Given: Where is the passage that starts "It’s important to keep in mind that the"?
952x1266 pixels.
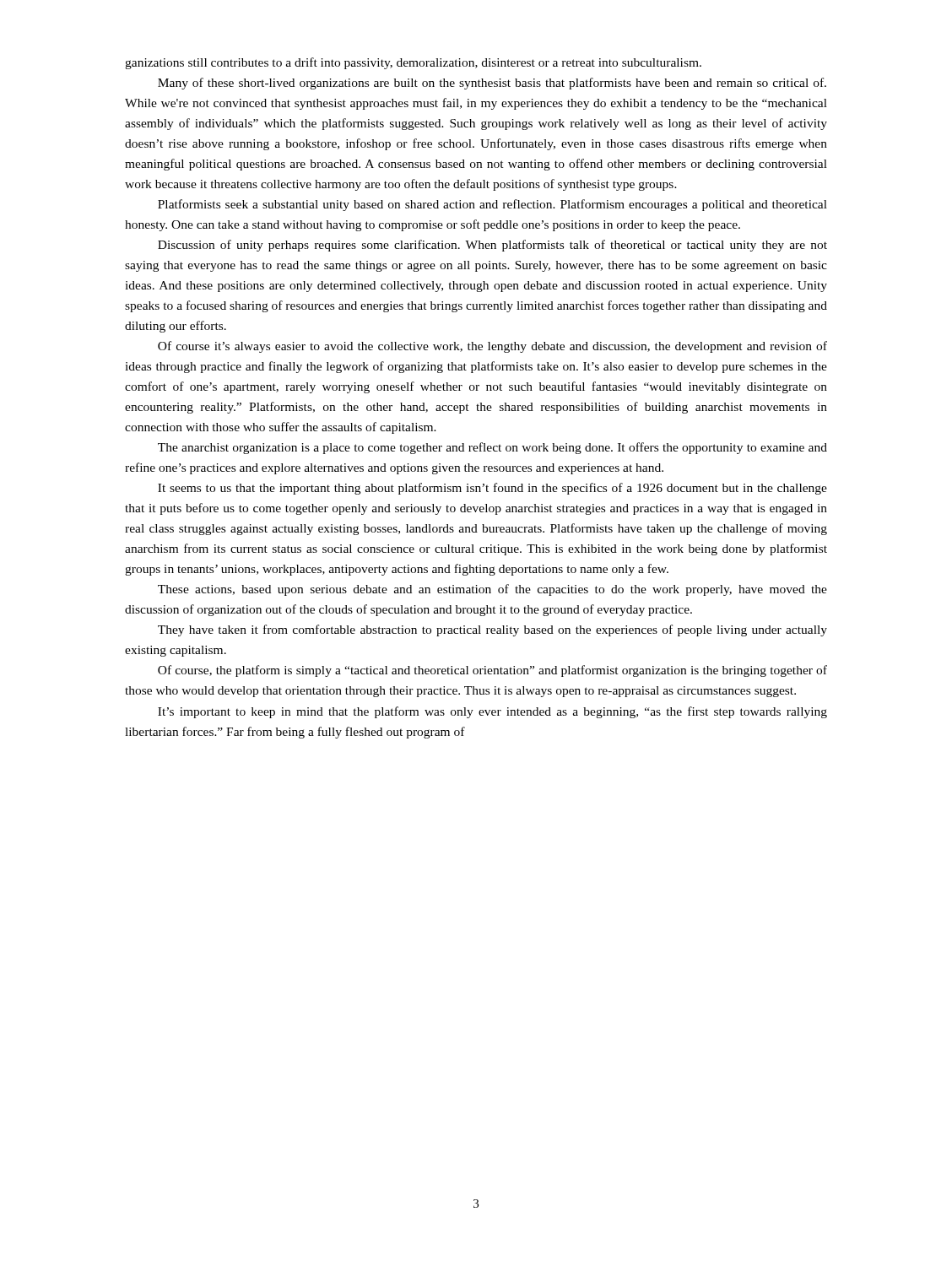Looking at the screenshot, I should (476, 721).
